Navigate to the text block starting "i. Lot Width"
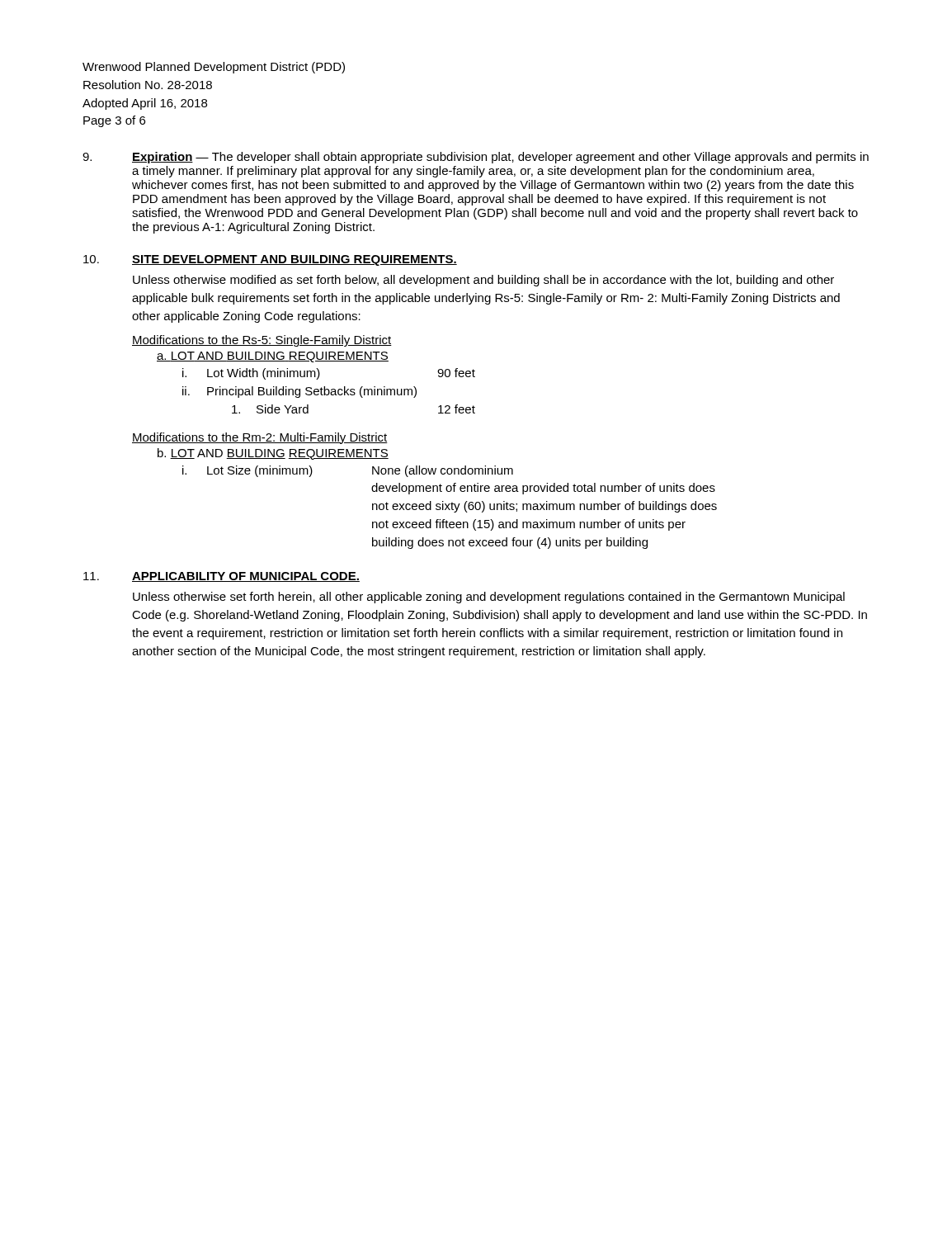Screen dimensions: 1238x952 [x=264, y=373]
